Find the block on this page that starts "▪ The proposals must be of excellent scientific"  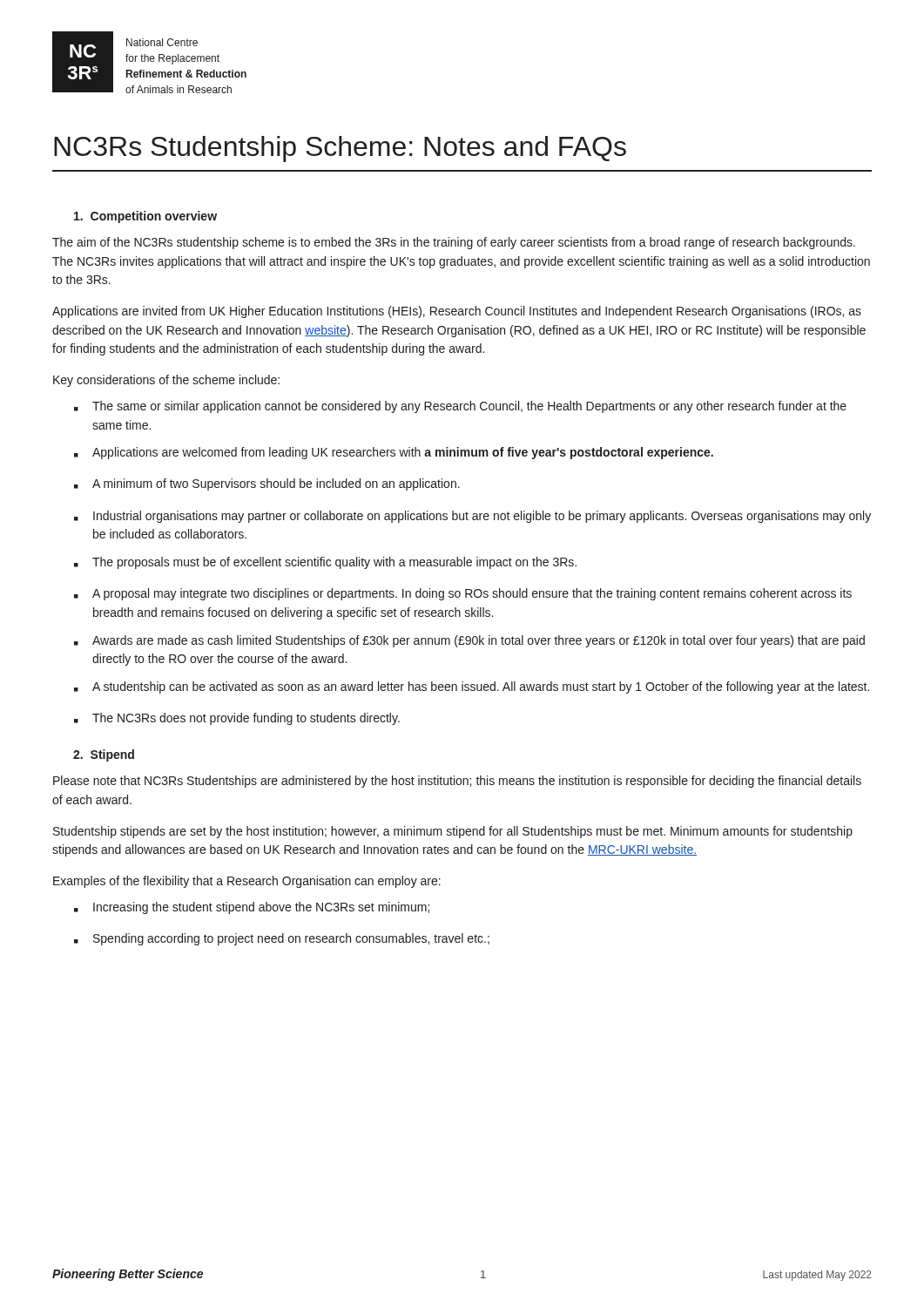coord(472,565)
